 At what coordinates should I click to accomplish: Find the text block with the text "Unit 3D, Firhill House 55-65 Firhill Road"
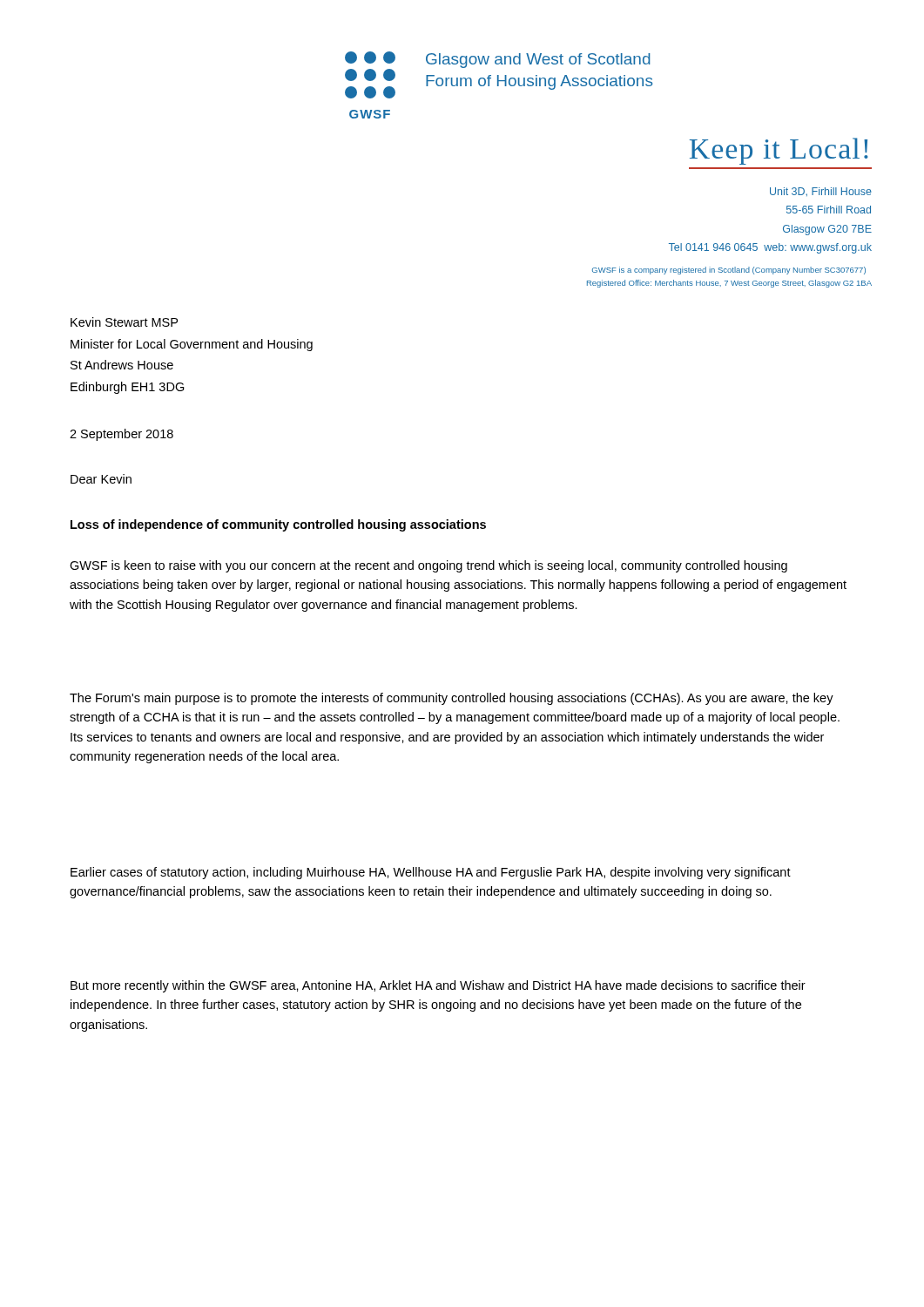[821, 192]
